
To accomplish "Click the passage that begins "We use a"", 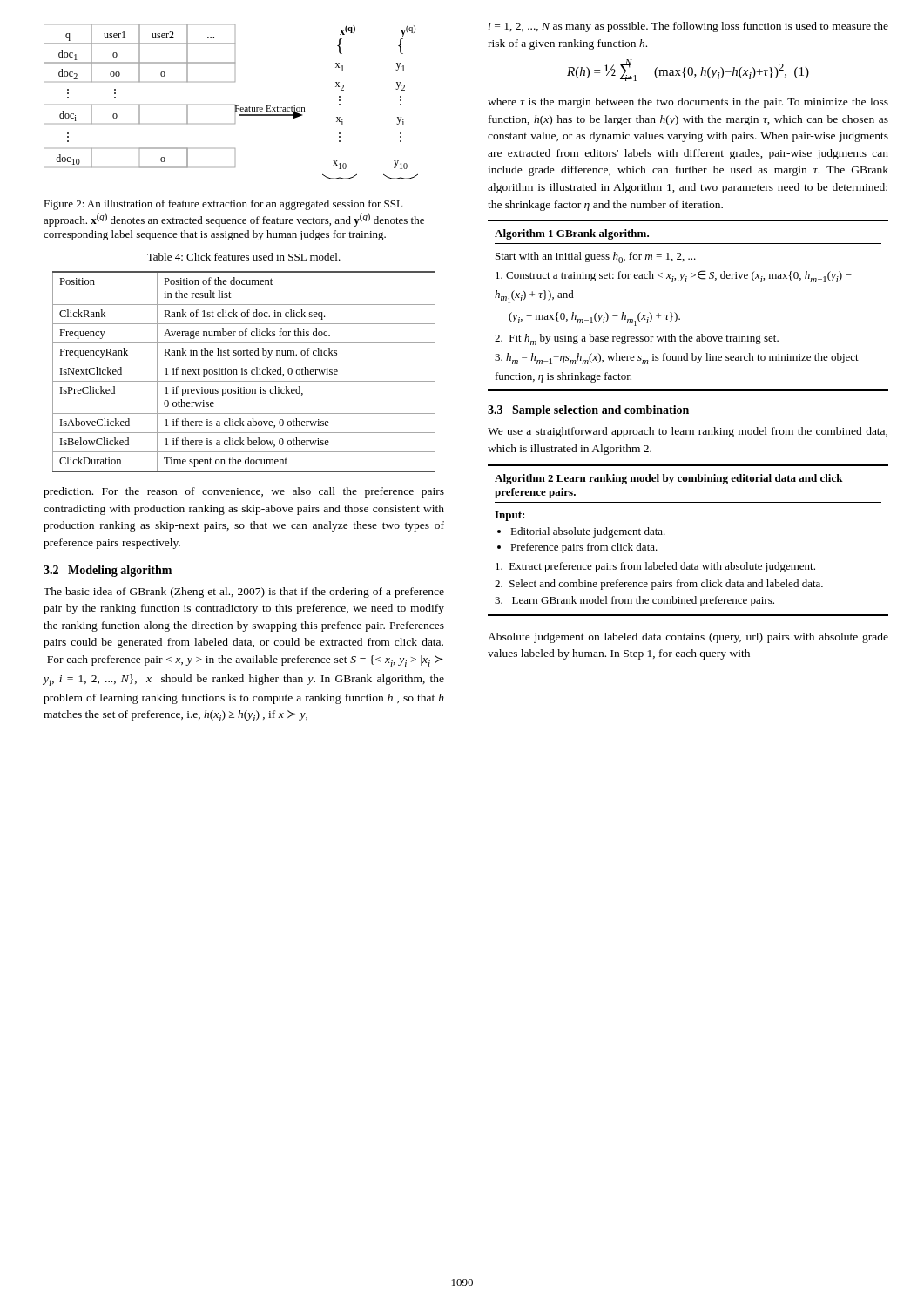I will pyautogui.click(x=688, y=440).
